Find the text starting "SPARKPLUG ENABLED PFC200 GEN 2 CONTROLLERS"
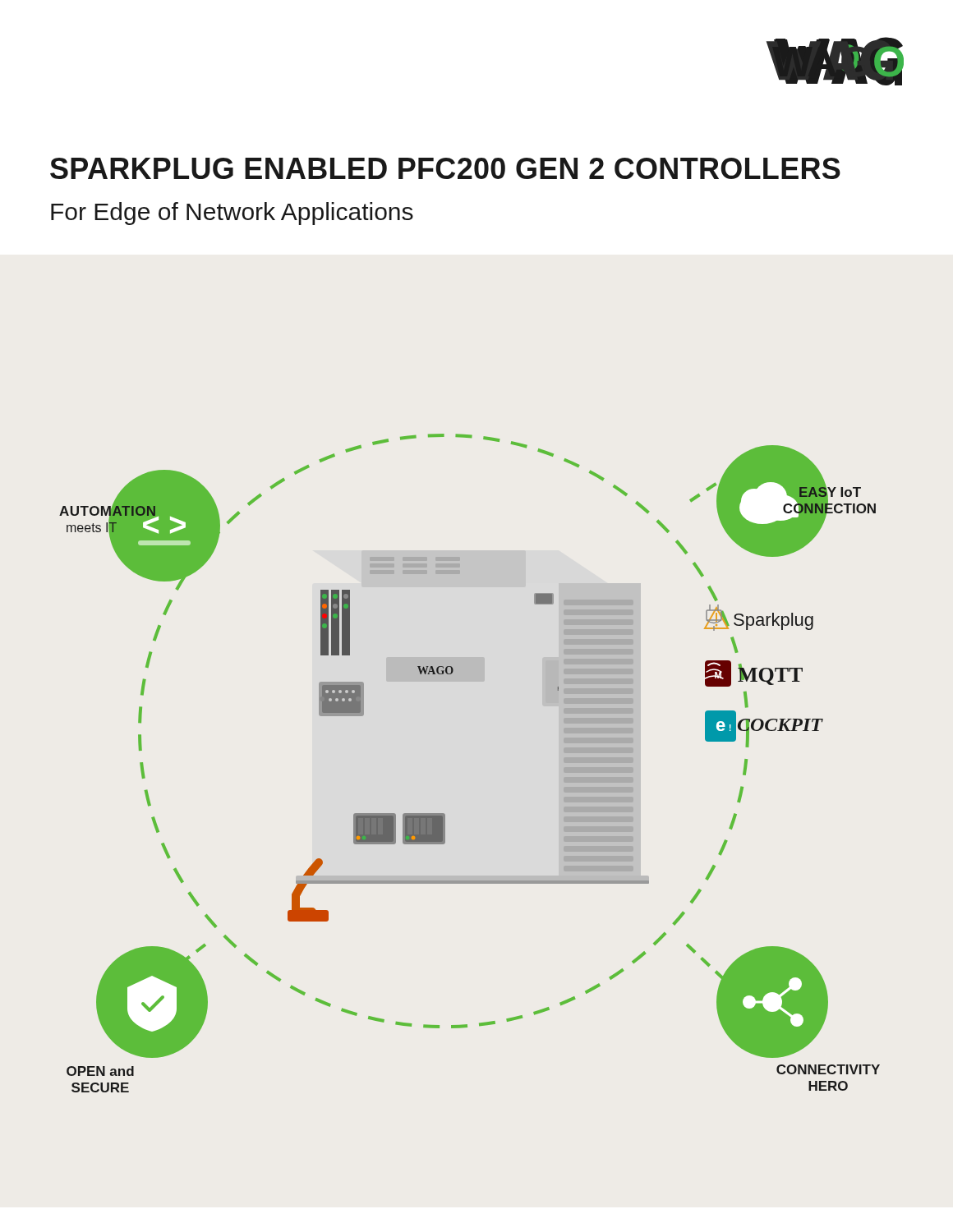Image resolution: width=953 pixels, height=1232 pixels. [x=476, y=169]
